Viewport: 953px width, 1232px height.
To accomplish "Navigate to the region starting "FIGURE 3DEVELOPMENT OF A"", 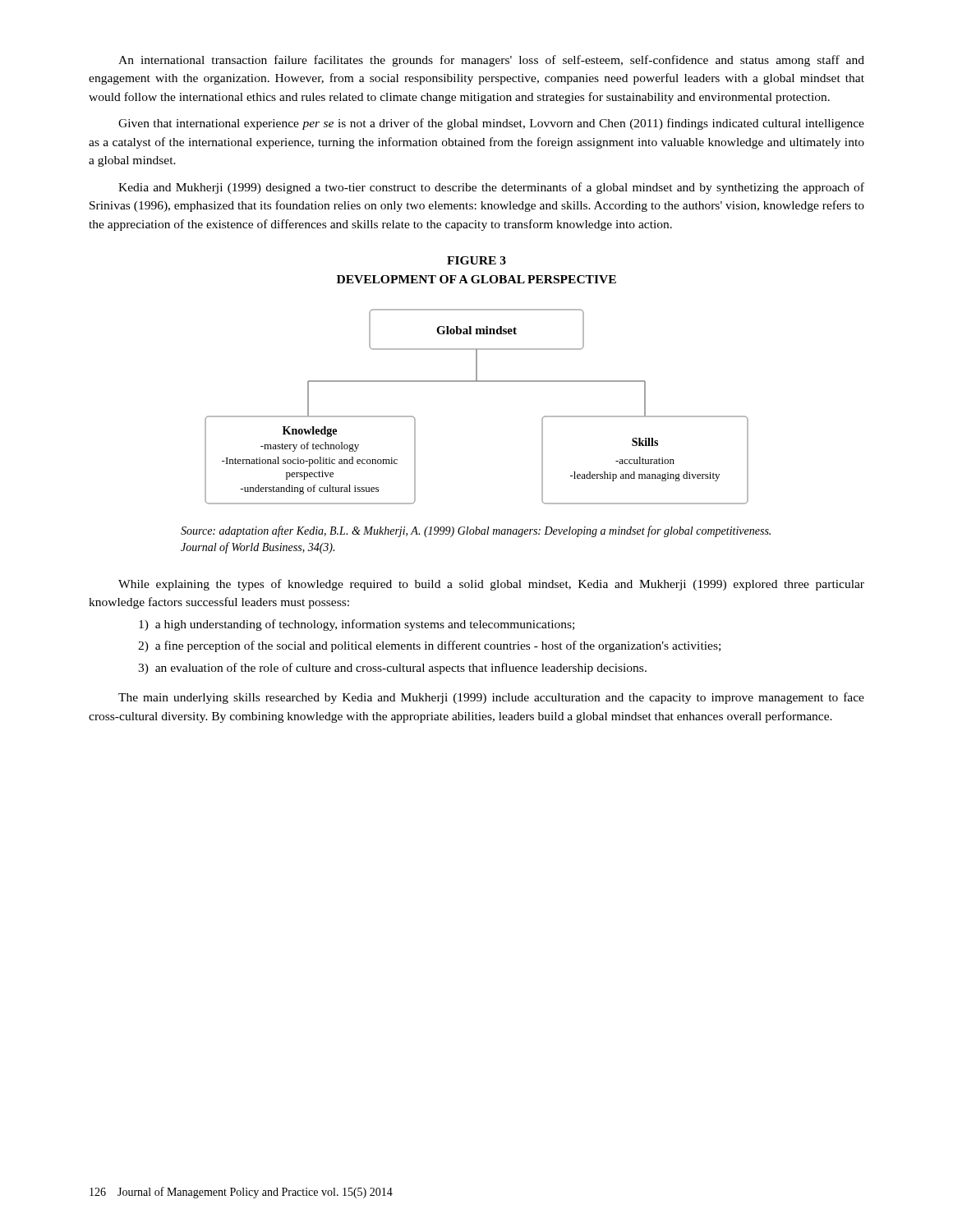I will click(x=476, y=269).
